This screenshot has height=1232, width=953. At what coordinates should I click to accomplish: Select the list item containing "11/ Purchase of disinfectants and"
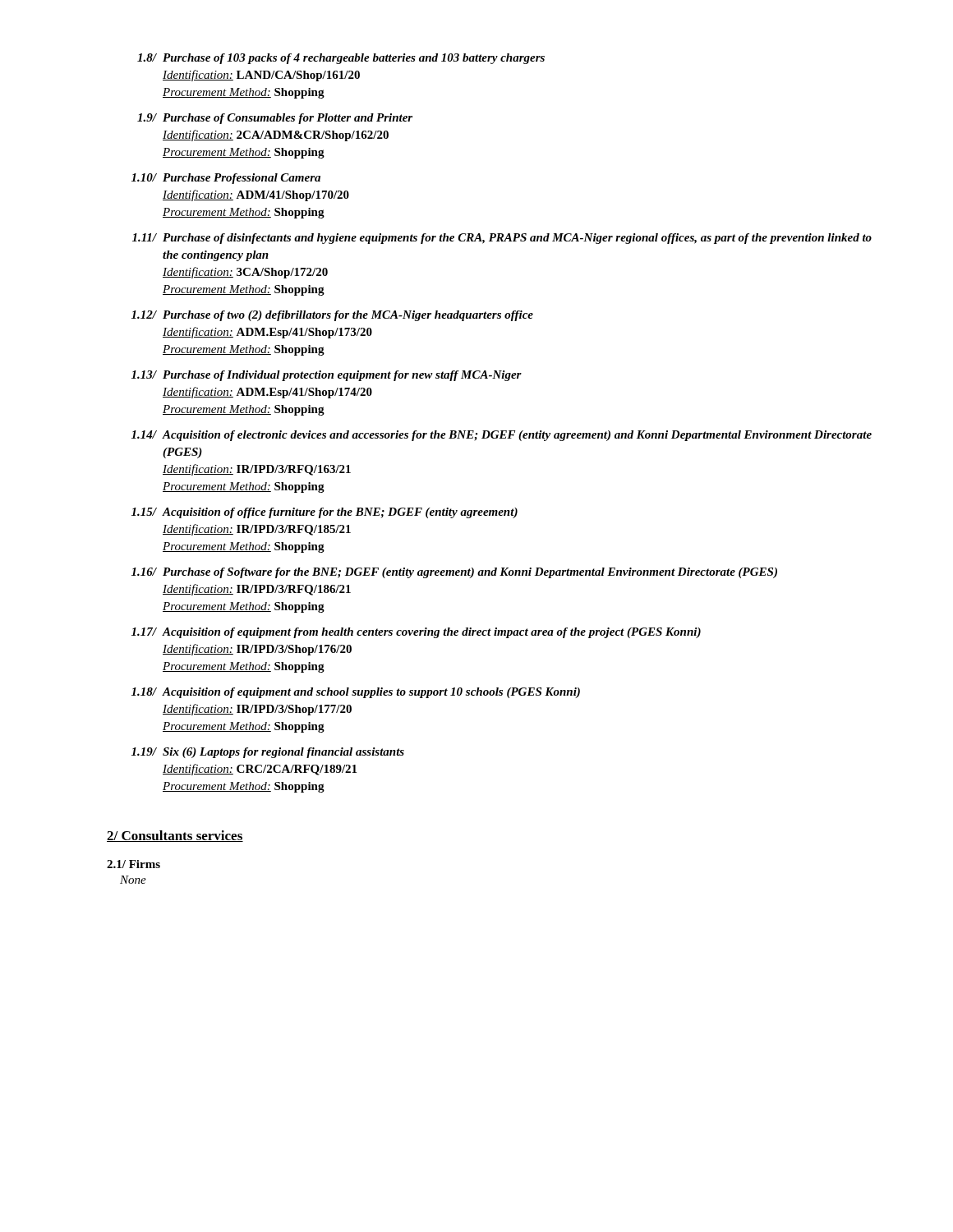click(502, 239)
